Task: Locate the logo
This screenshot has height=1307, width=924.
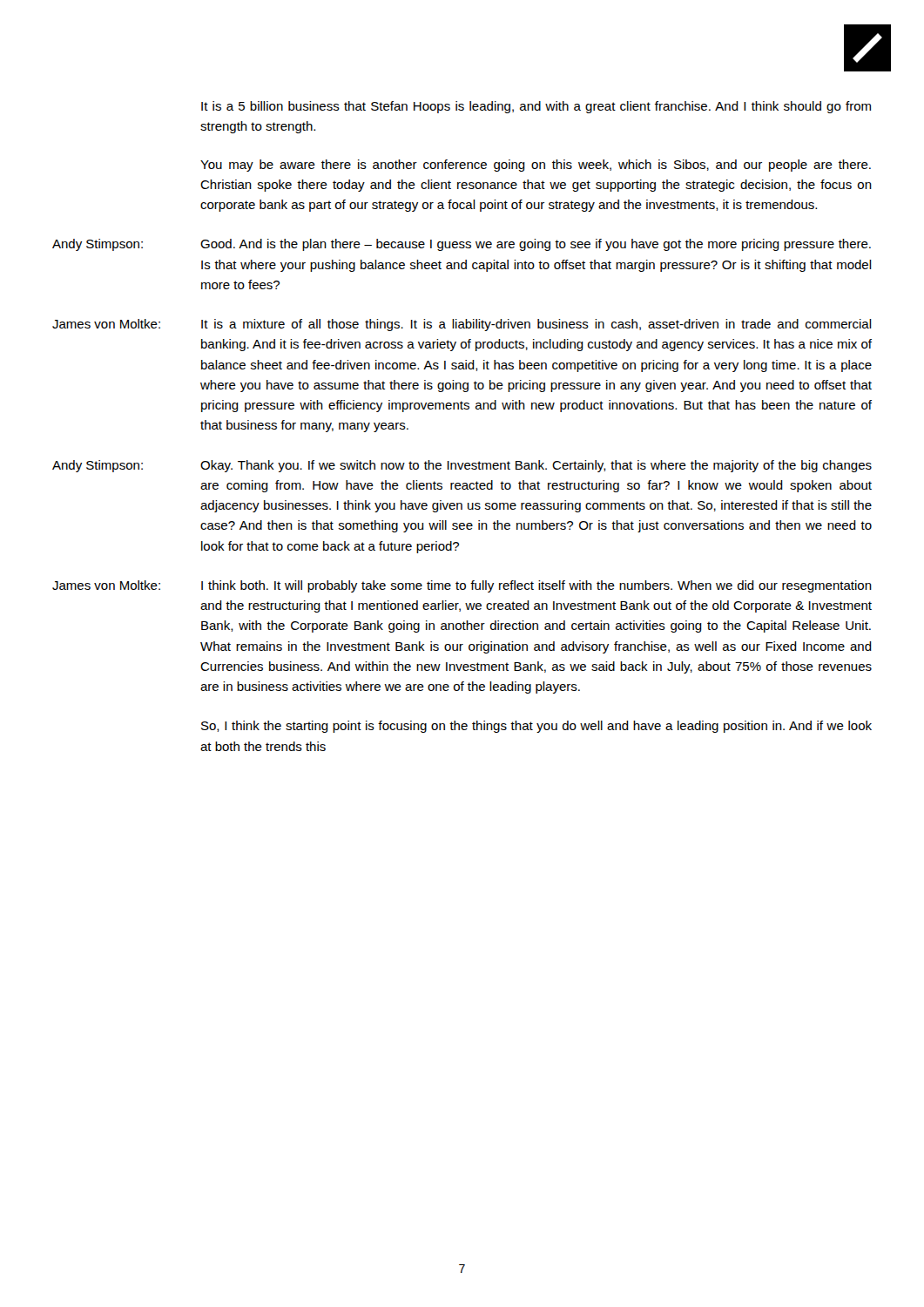Action: coord(867,48)
